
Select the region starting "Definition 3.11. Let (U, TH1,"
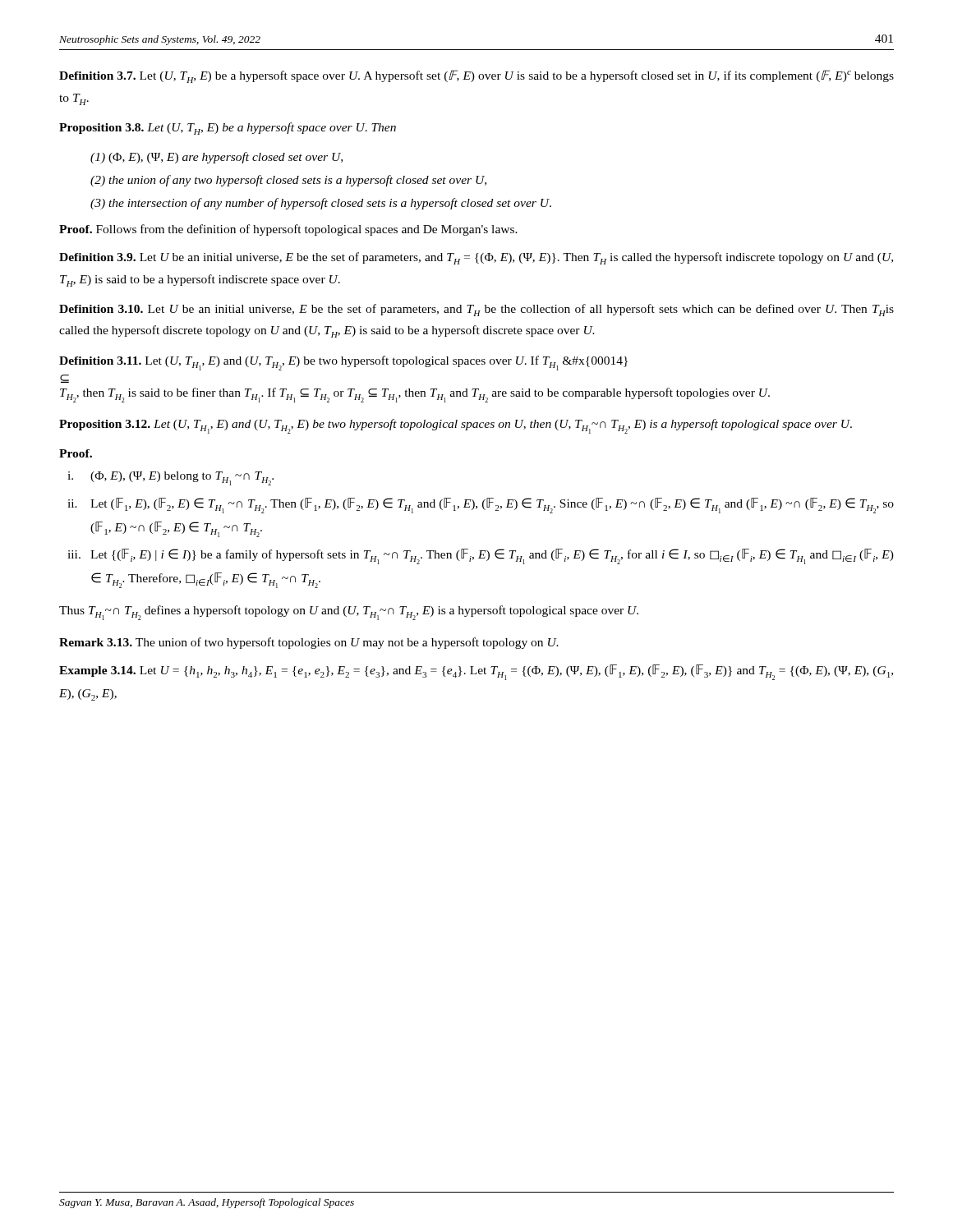coord(476,379)
